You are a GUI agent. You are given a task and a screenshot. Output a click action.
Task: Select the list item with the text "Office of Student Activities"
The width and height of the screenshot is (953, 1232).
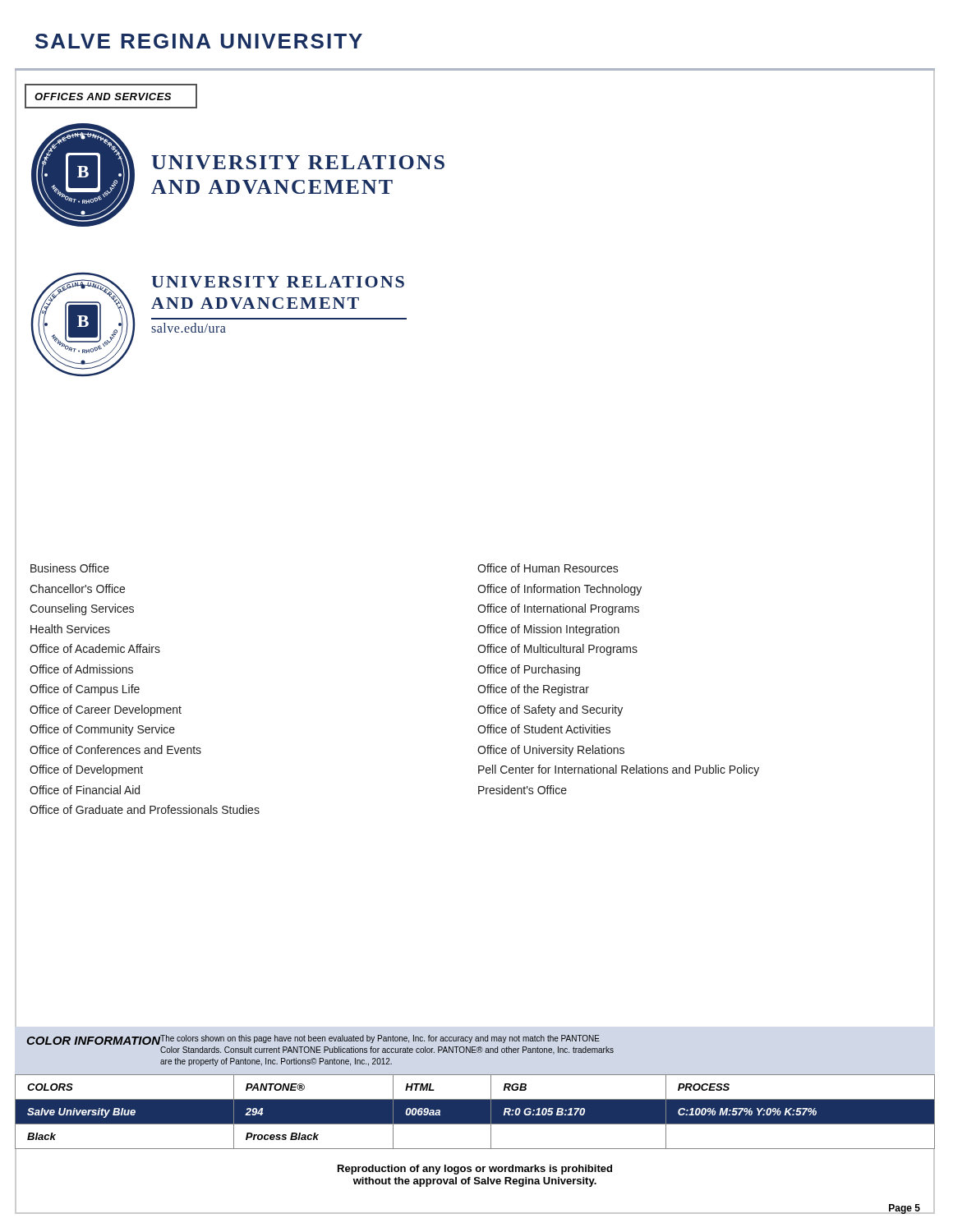click(544, 729)
